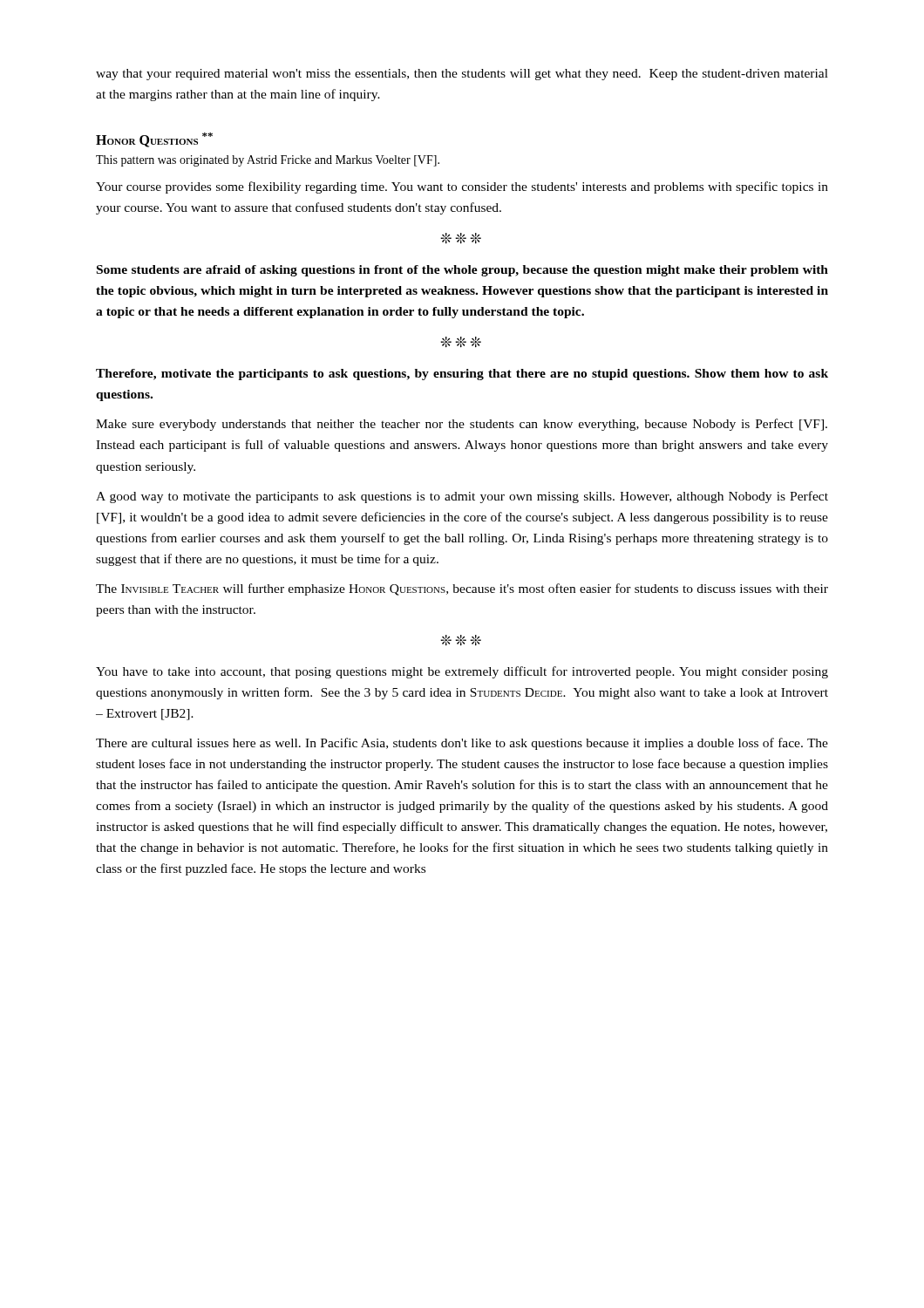This screenshot has width=924, height=1308.
Task: Find the block on this page that starts "Therefore, motivate the participants to ask questions,"
Action: point(462,384)
